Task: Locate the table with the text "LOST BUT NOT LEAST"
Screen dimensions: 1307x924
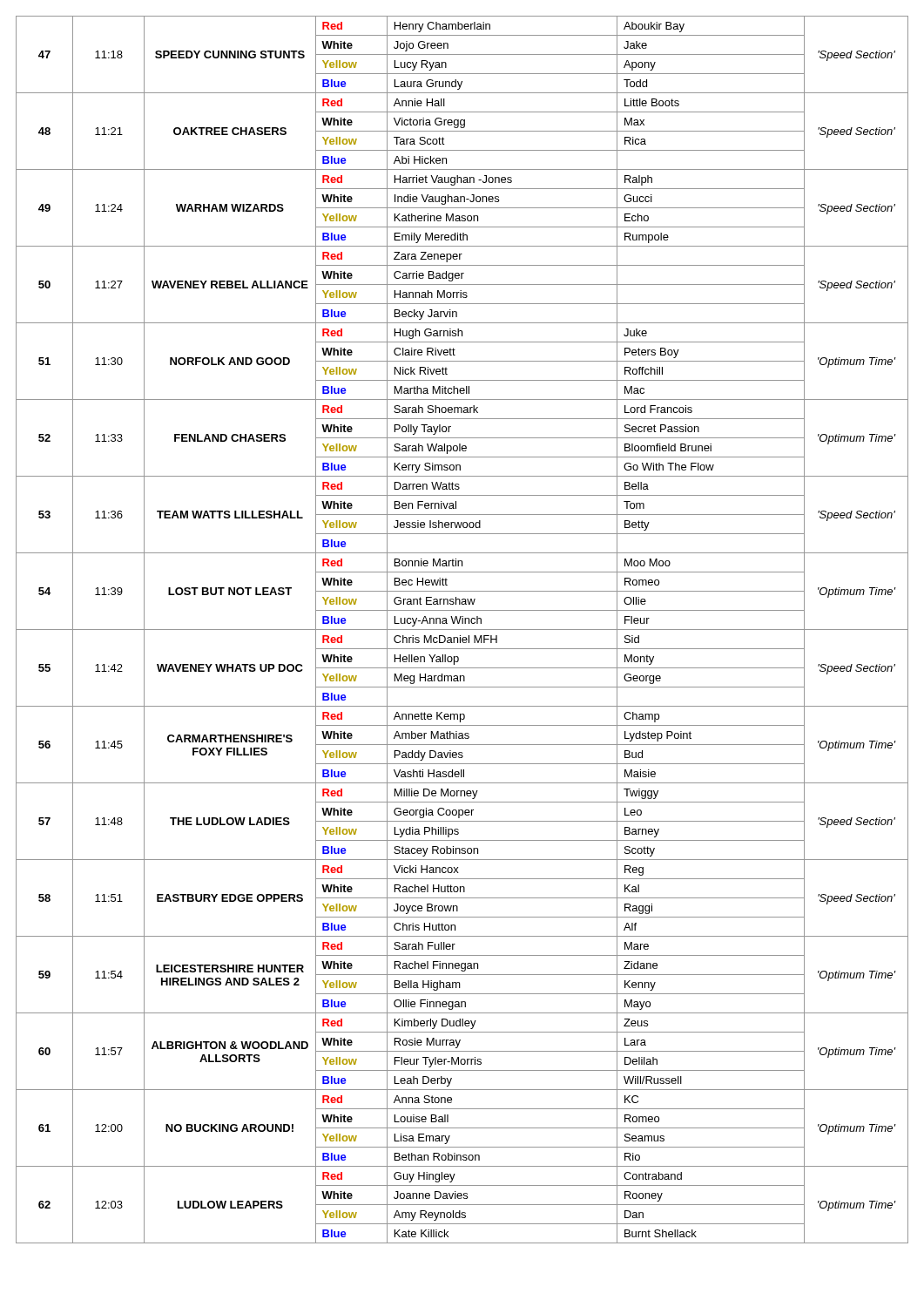Action: coord(462,630)
